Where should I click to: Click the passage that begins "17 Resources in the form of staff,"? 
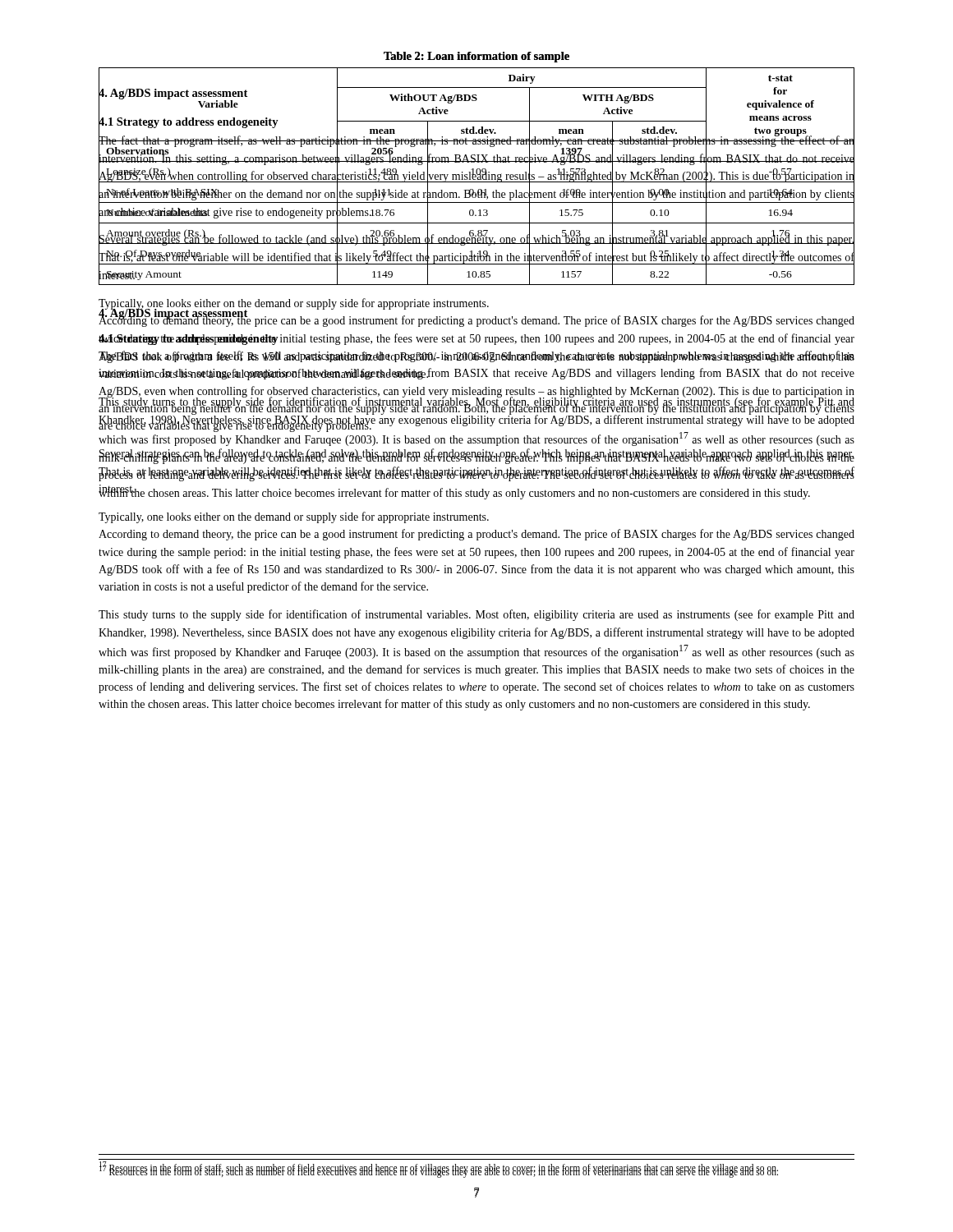(x=439, y=1170)
